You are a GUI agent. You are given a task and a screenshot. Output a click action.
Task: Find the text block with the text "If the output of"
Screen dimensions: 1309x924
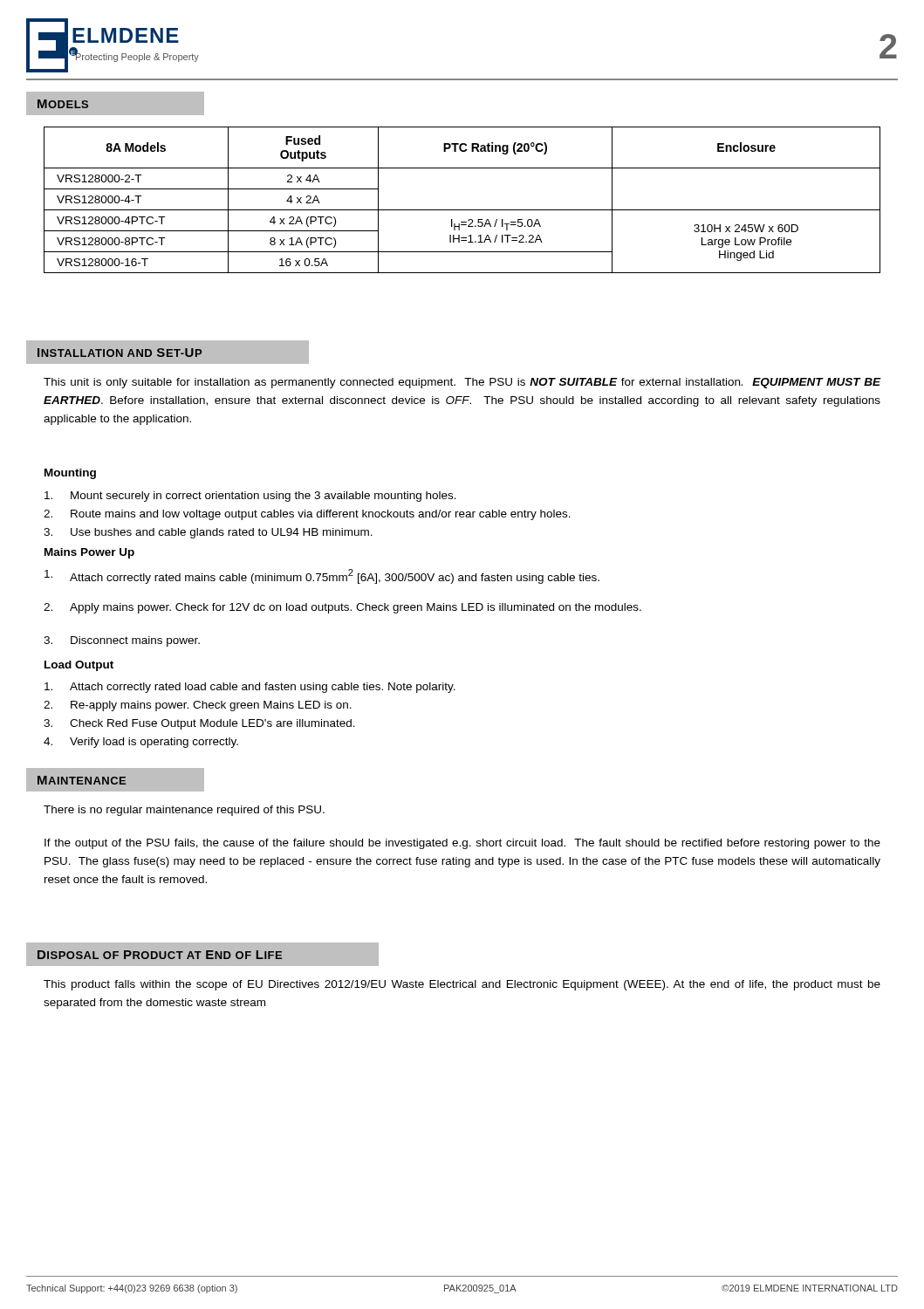462,861
